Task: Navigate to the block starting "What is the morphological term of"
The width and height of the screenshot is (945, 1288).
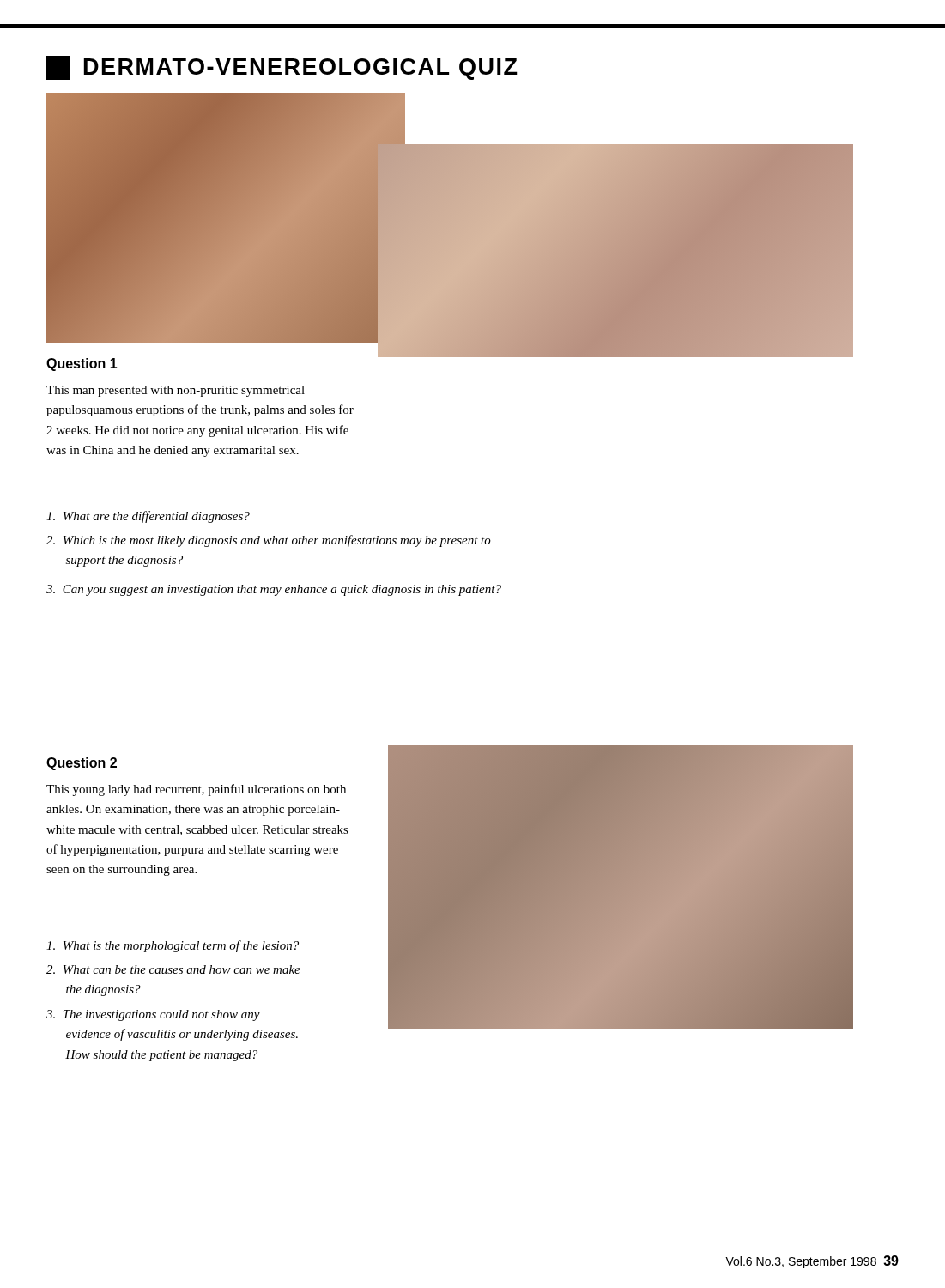Action: [x=173, y=945]
